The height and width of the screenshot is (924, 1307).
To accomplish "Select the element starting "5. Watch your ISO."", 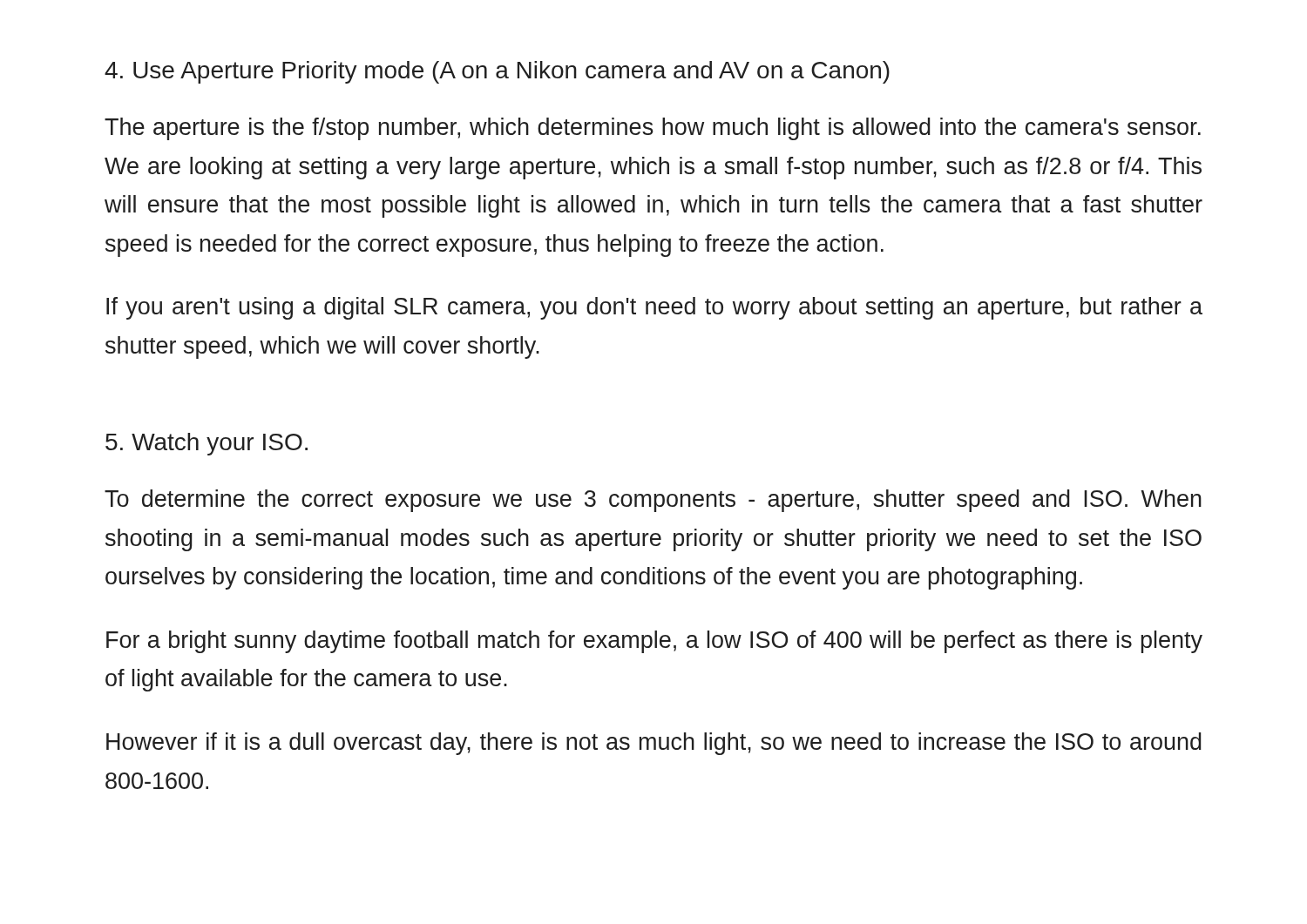I will pyautogui.click(x=207, y=442).
